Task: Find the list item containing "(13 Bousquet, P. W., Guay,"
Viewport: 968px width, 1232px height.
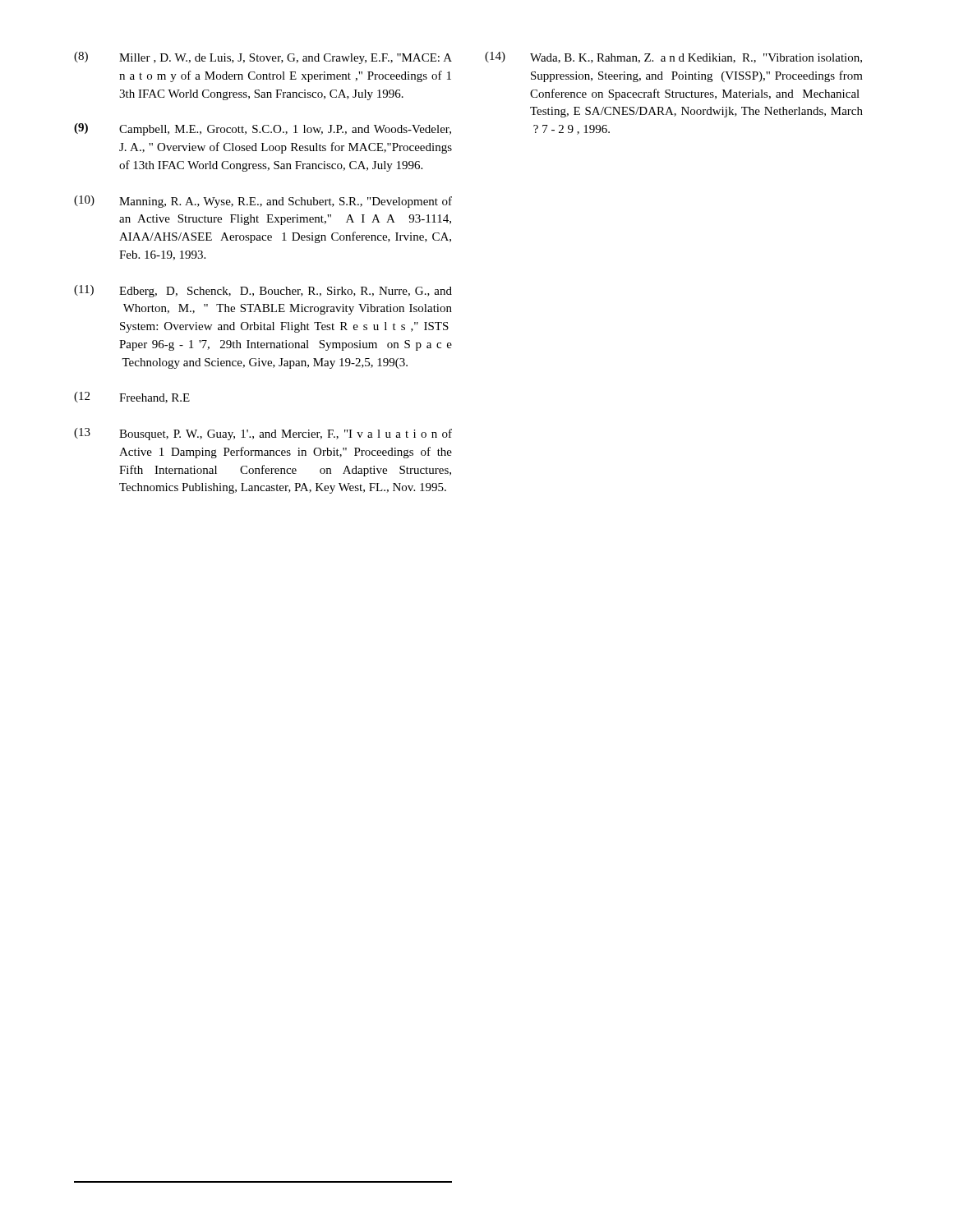Action: point(263,461)
